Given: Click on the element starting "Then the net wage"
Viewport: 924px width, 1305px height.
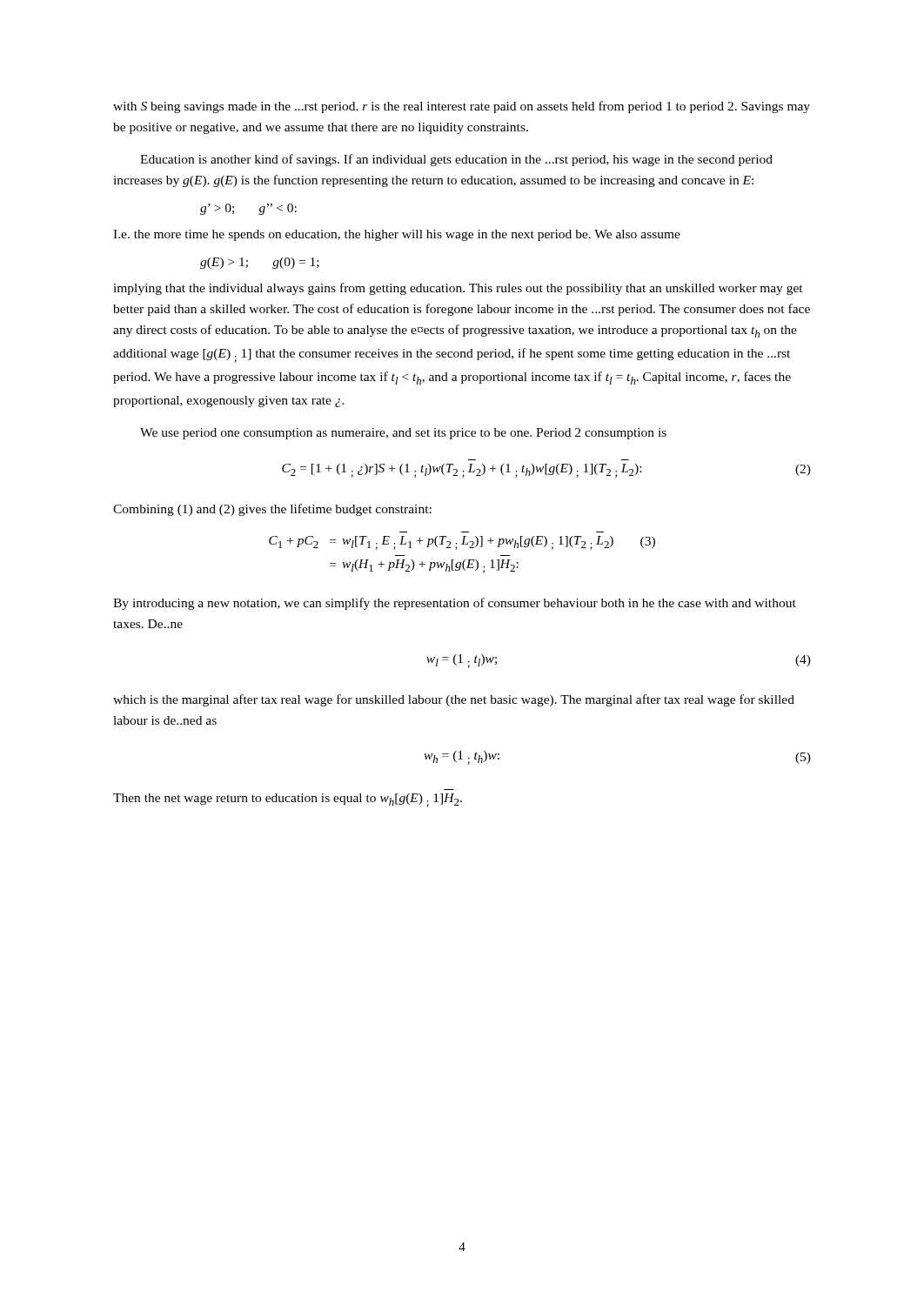Looking at the screenshot, I should pyautogui.click(x=462, y=799).
